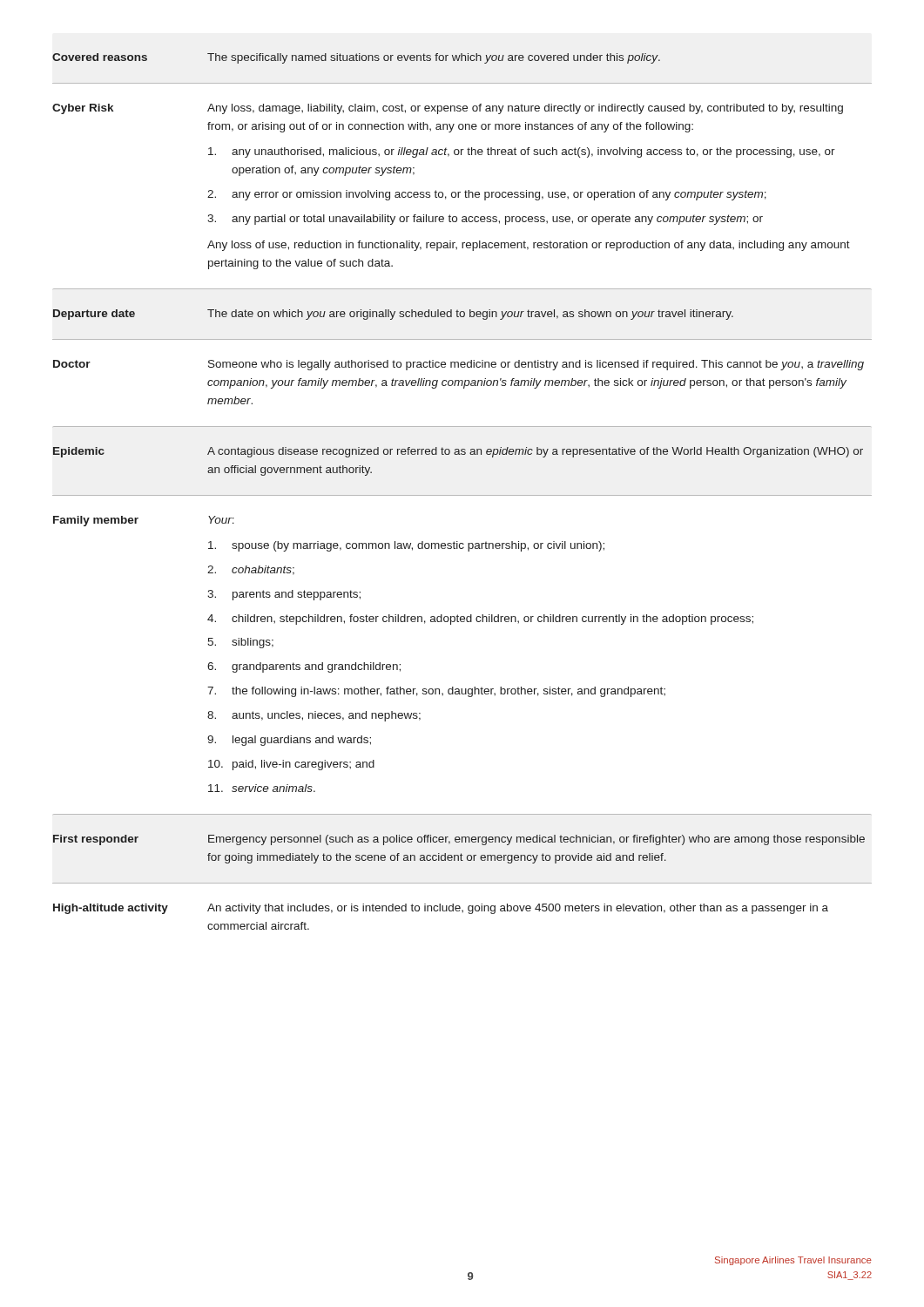The image size is (924, 1307).
Task: Click on the text block that reads "Your: 1. spouse (by marriage, common law,"
Action: tap(221, 520)
